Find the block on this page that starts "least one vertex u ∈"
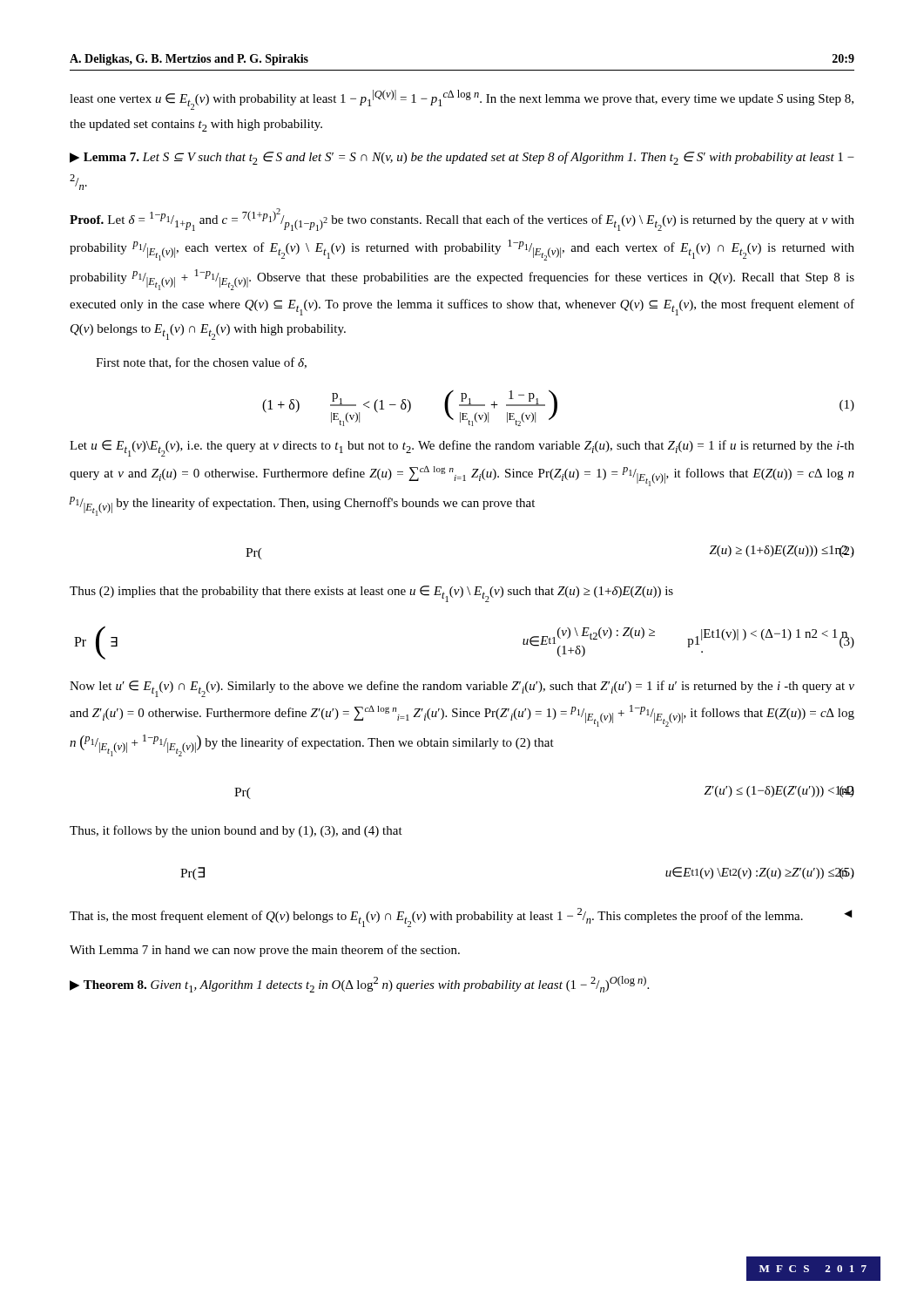 [x=462, y=100]
